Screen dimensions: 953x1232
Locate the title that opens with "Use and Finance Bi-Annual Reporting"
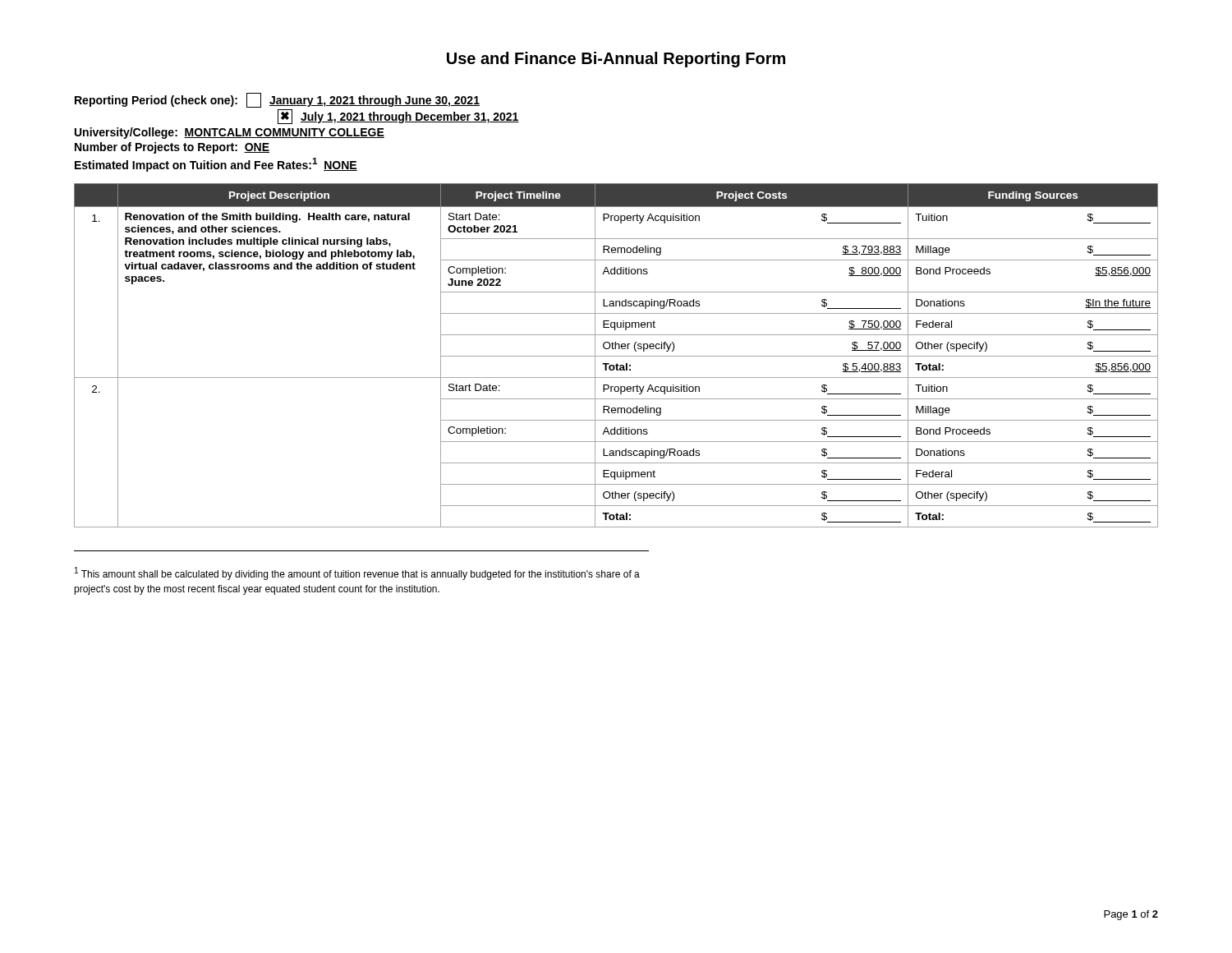pos(616,58)
